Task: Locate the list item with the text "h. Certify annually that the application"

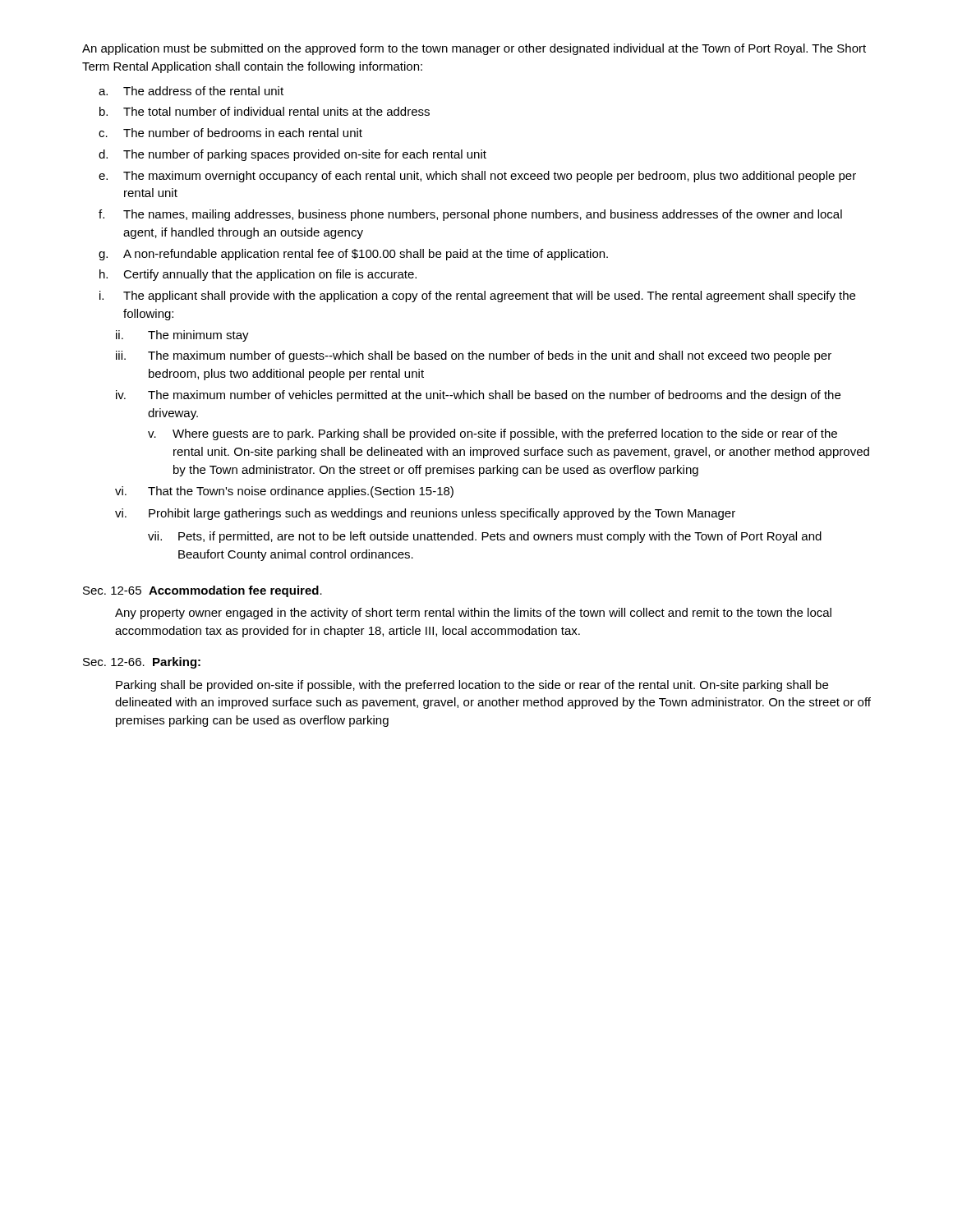Action: tap(258, 275)
